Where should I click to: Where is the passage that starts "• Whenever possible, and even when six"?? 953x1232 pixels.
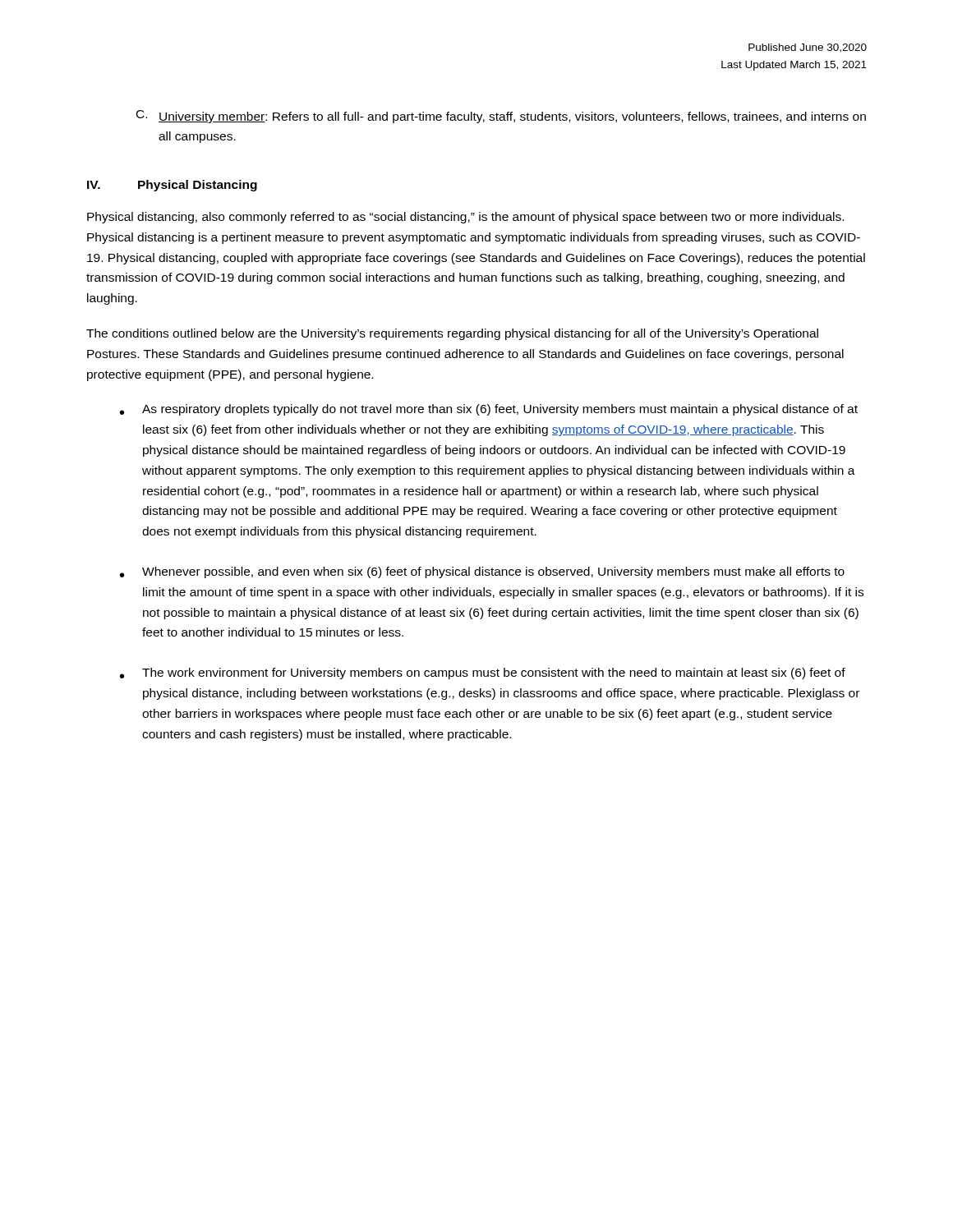coord(493,603)
